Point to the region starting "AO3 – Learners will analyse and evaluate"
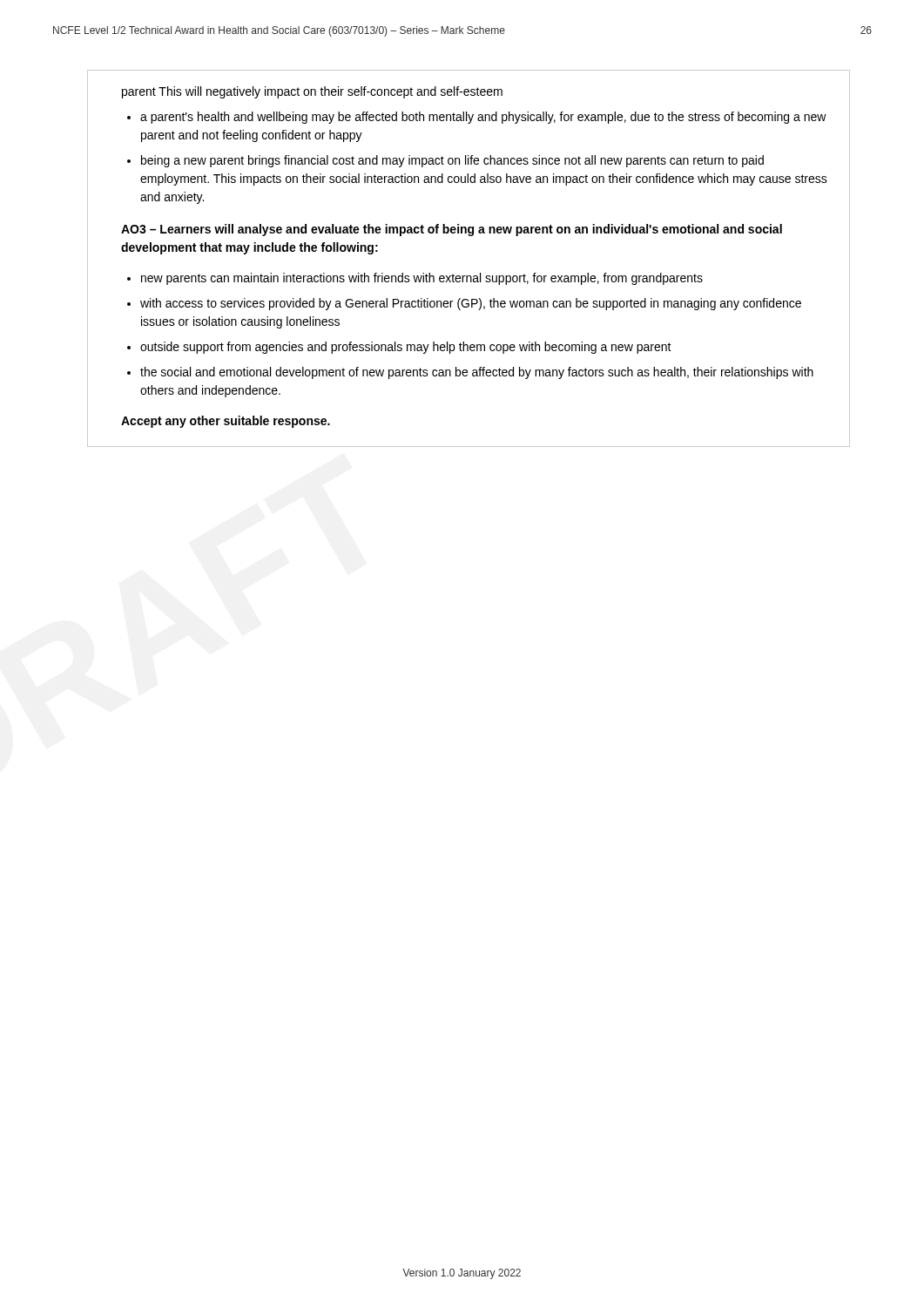The image size is (924, 1307). [452, 238]
